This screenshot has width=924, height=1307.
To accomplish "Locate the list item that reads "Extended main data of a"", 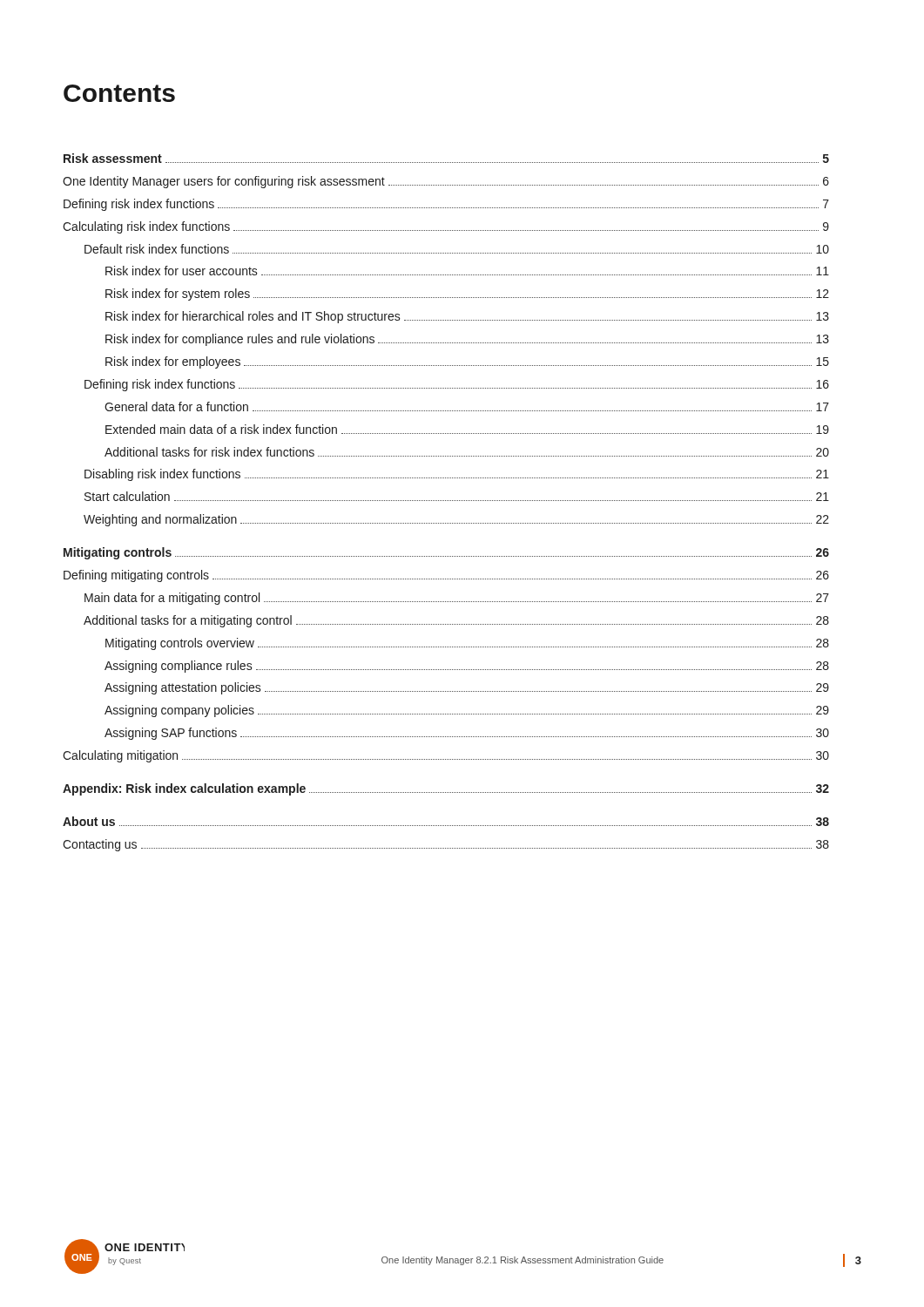I will pyautogui.click(x=467, y=430).
